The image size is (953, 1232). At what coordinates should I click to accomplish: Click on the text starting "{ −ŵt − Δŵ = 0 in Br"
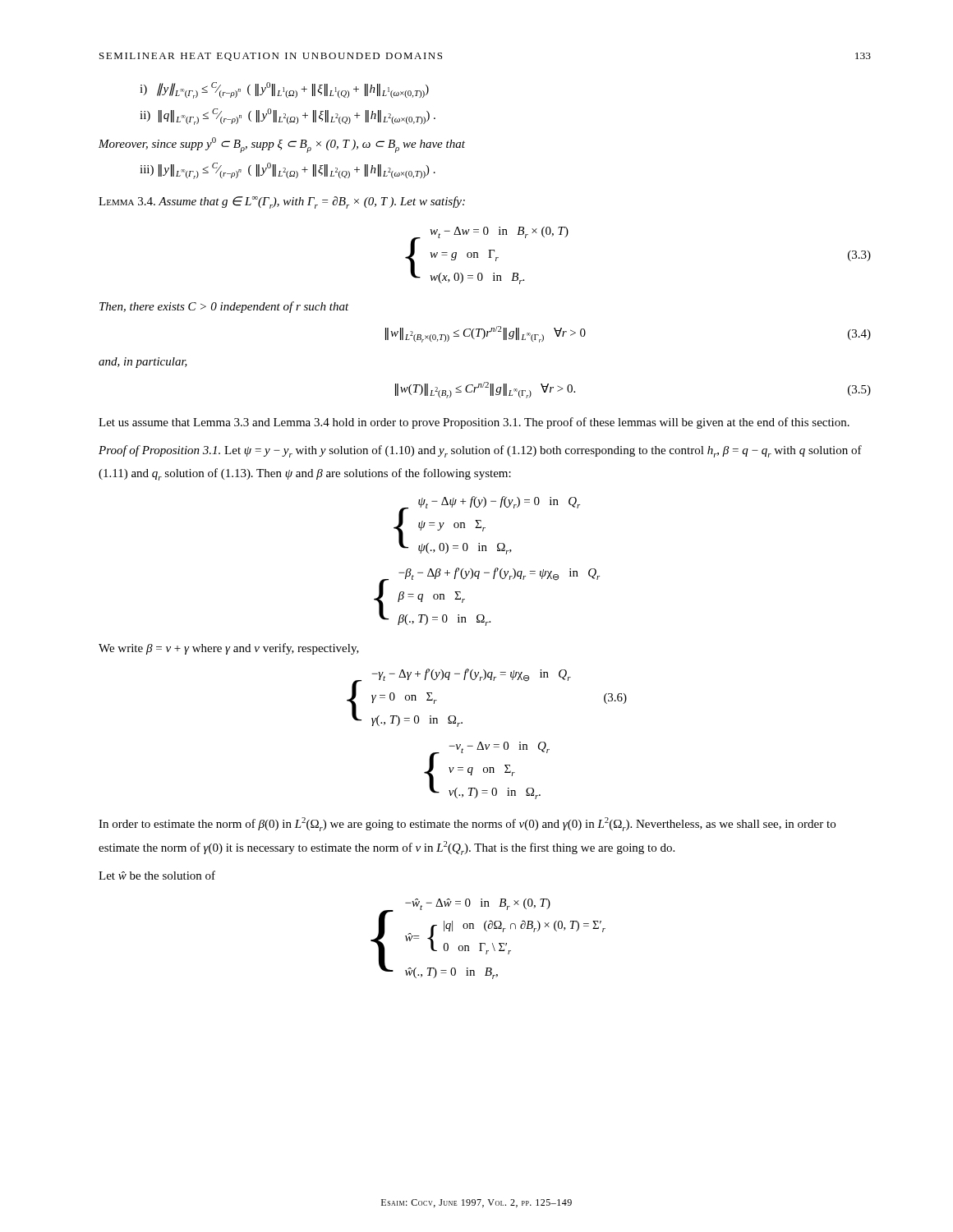click(x=485, y=937)
